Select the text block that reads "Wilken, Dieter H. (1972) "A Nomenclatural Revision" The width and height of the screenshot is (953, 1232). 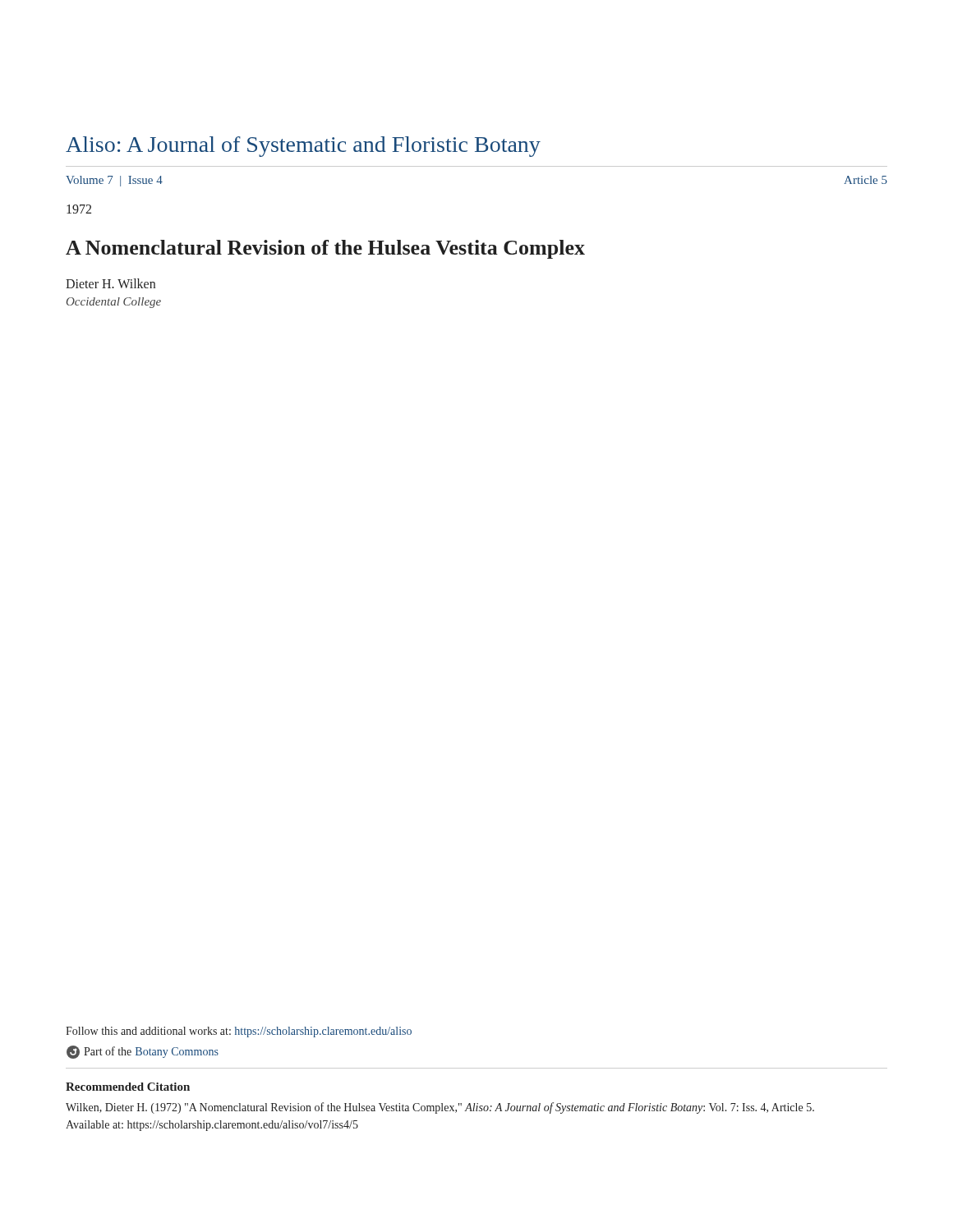point(440,1116)
